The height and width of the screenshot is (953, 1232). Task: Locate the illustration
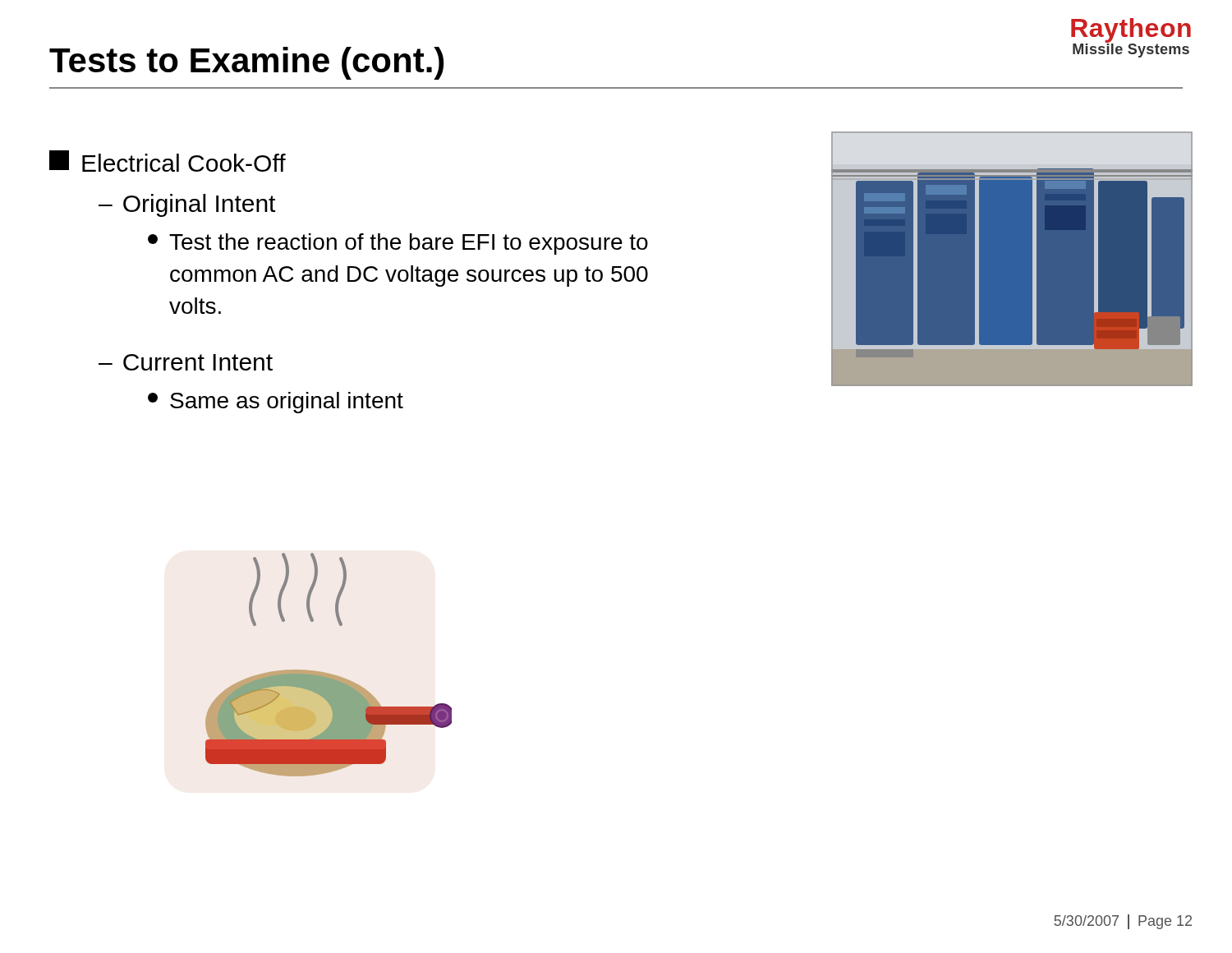point(304,674)
